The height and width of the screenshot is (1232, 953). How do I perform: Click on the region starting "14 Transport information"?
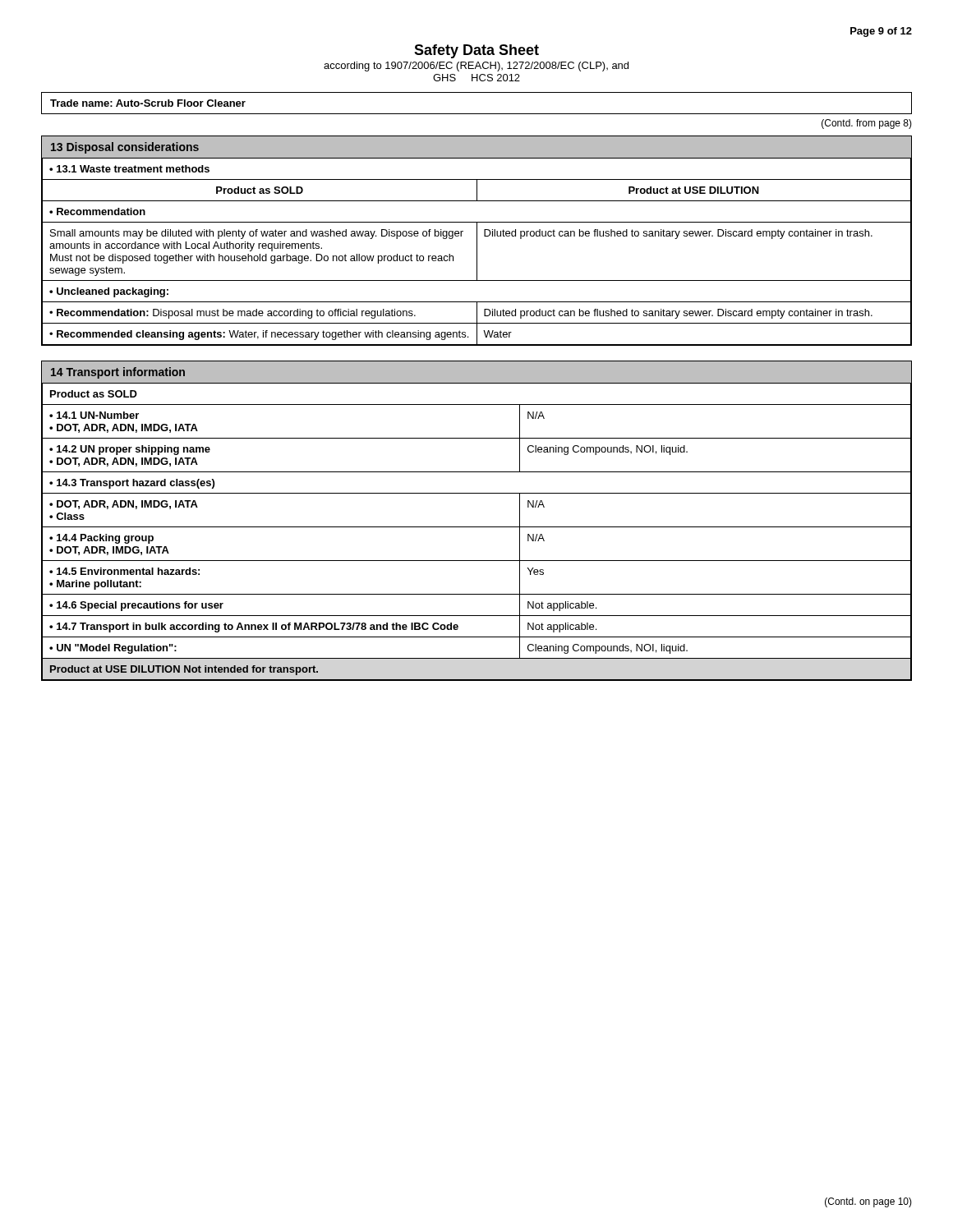coord(118,372)
